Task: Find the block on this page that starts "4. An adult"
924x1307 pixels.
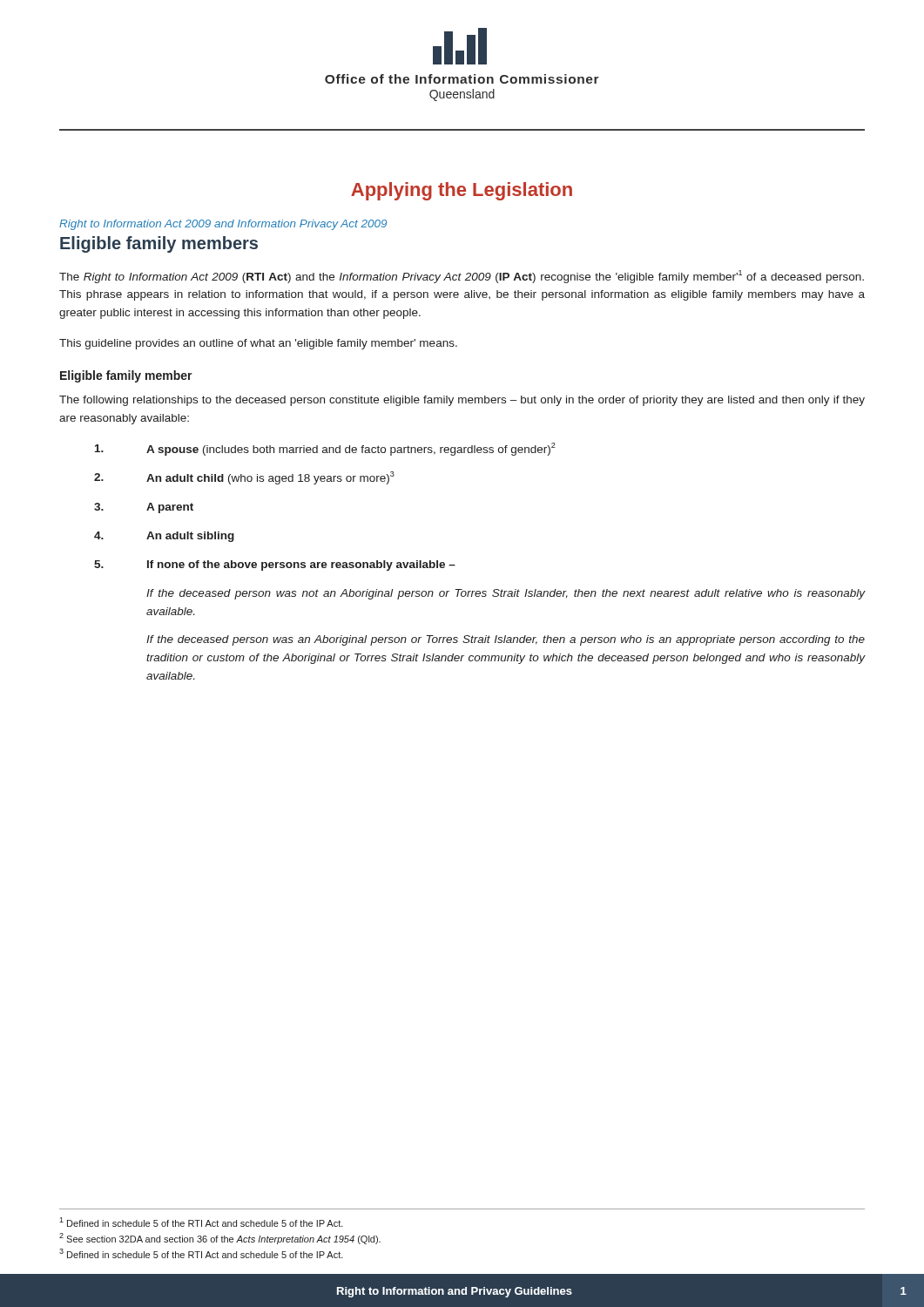Action: point(164,537)
